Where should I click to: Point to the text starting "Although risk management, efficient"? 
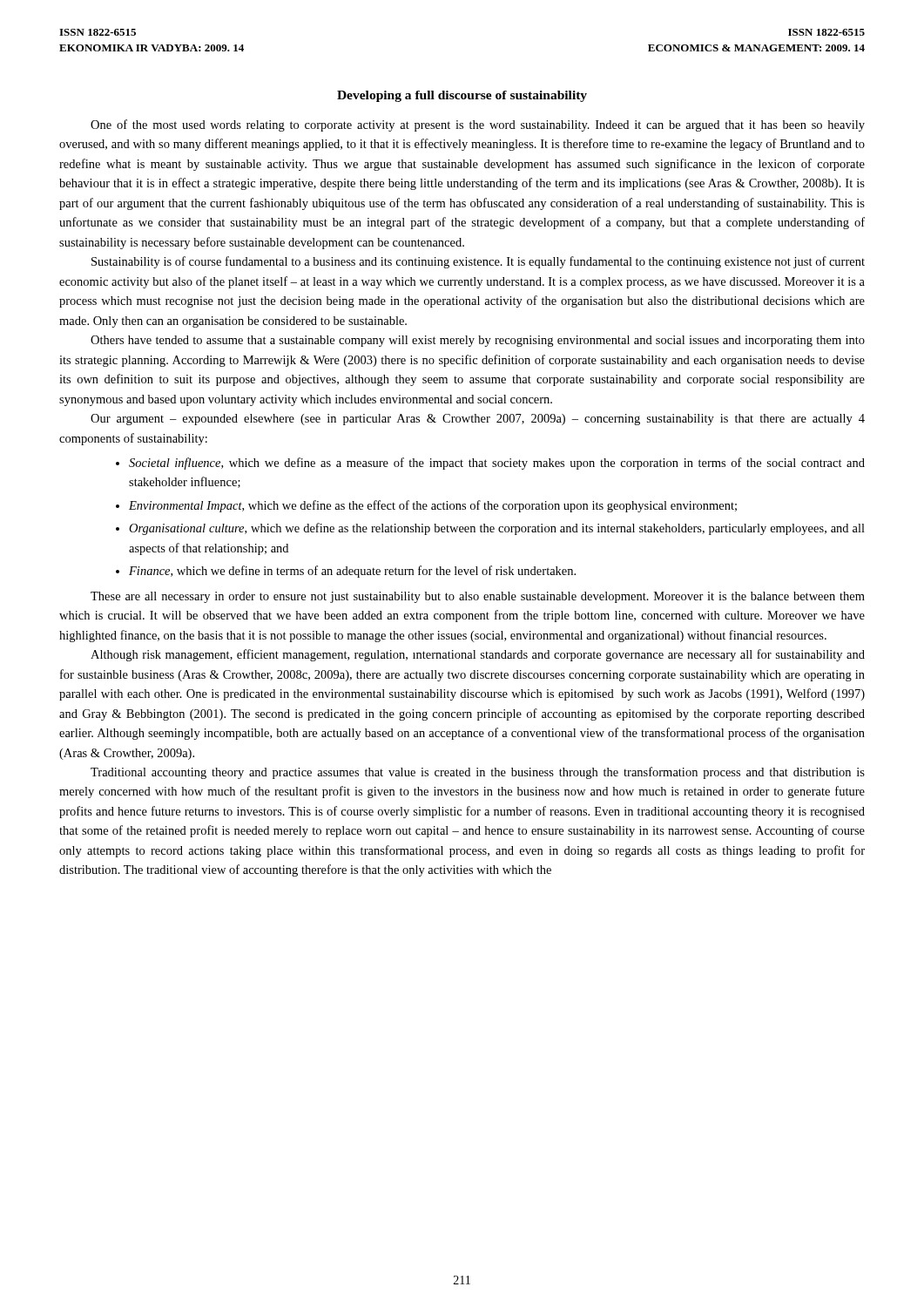(x=462, y=704)
